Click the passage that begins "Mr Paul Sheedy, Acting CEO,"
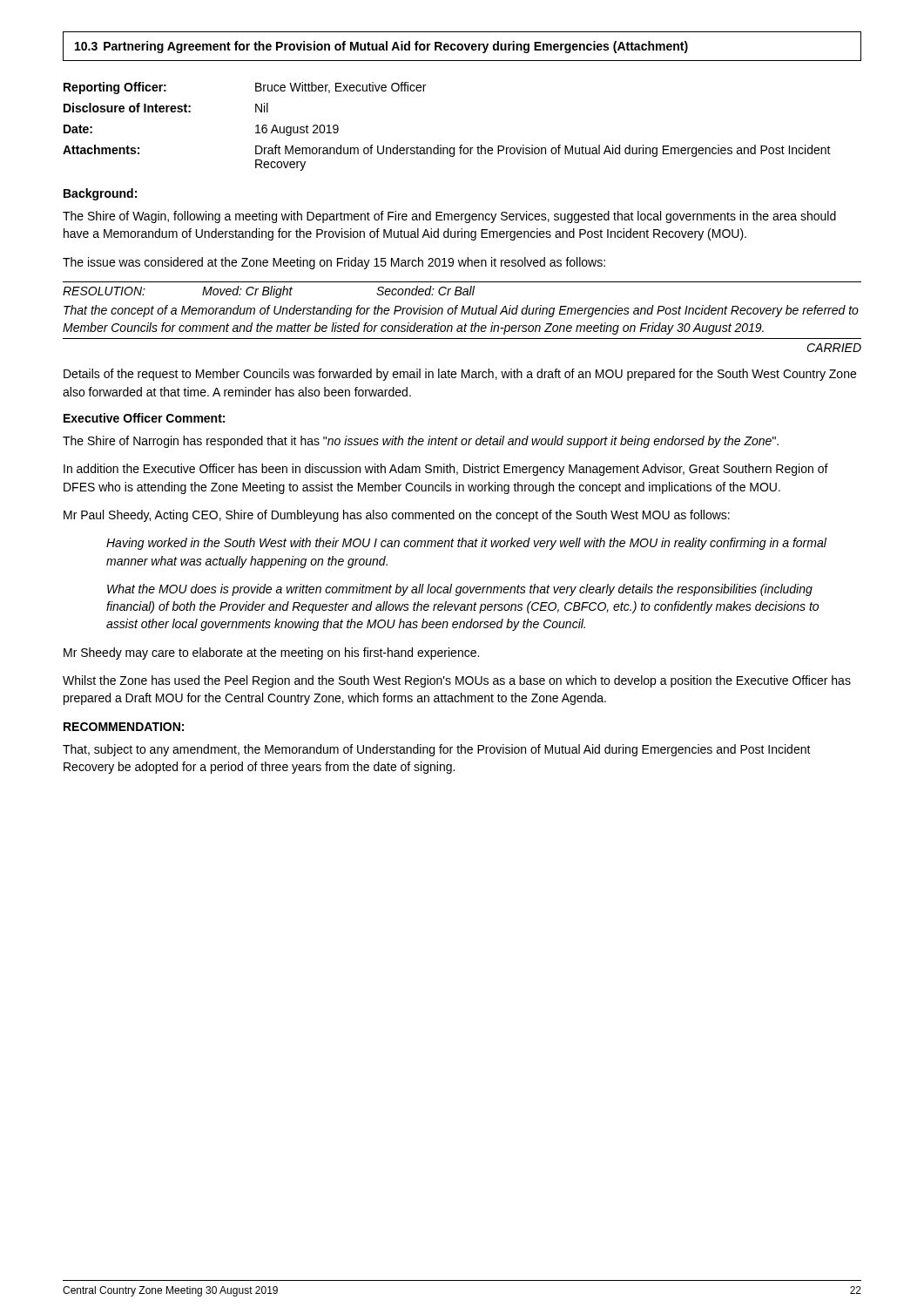The height and width of the screenshot is (1307, 924). (397, 515)
